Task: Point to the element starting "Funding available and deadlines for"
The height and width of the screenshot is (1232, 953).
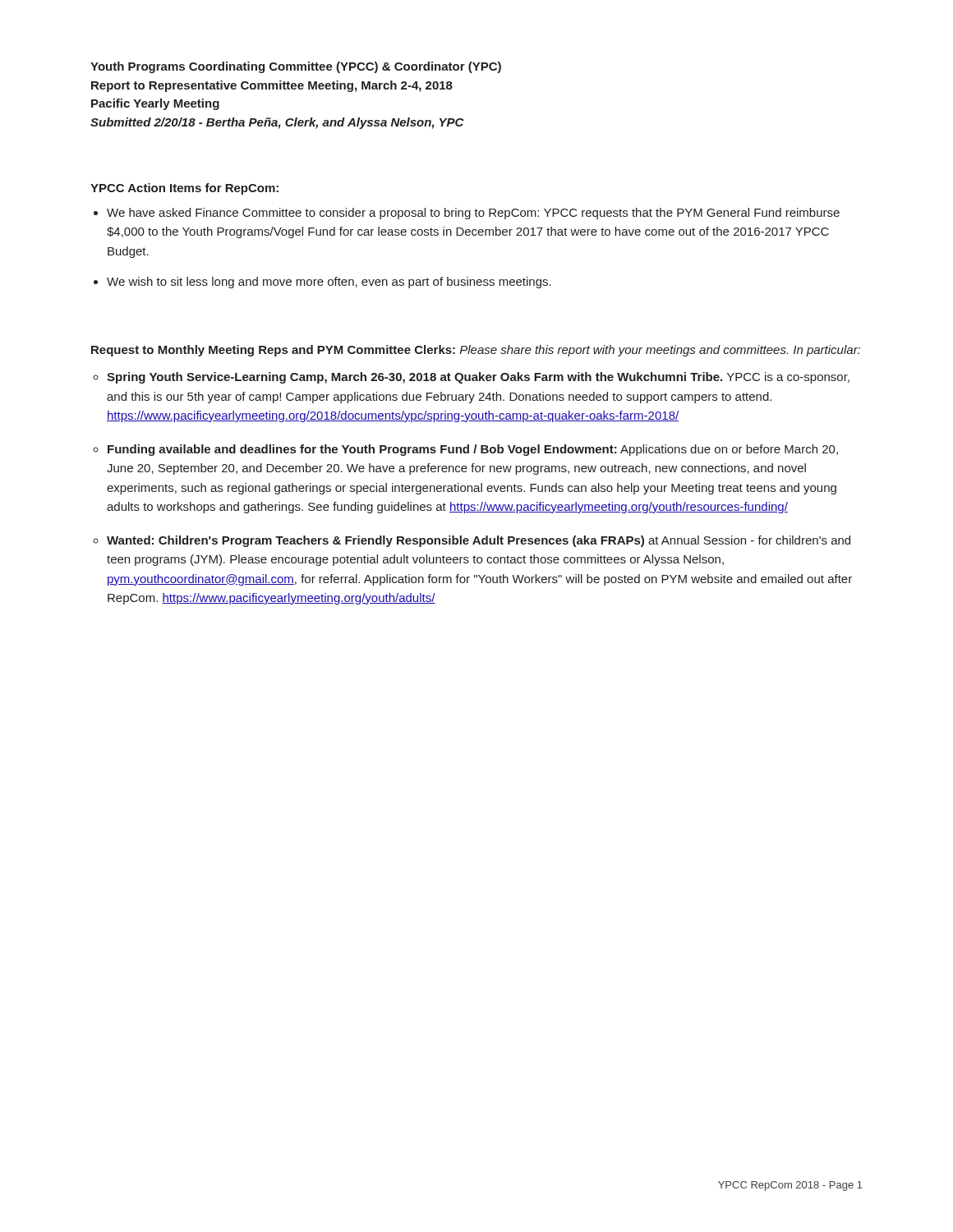Action: [x=485, y=478]
